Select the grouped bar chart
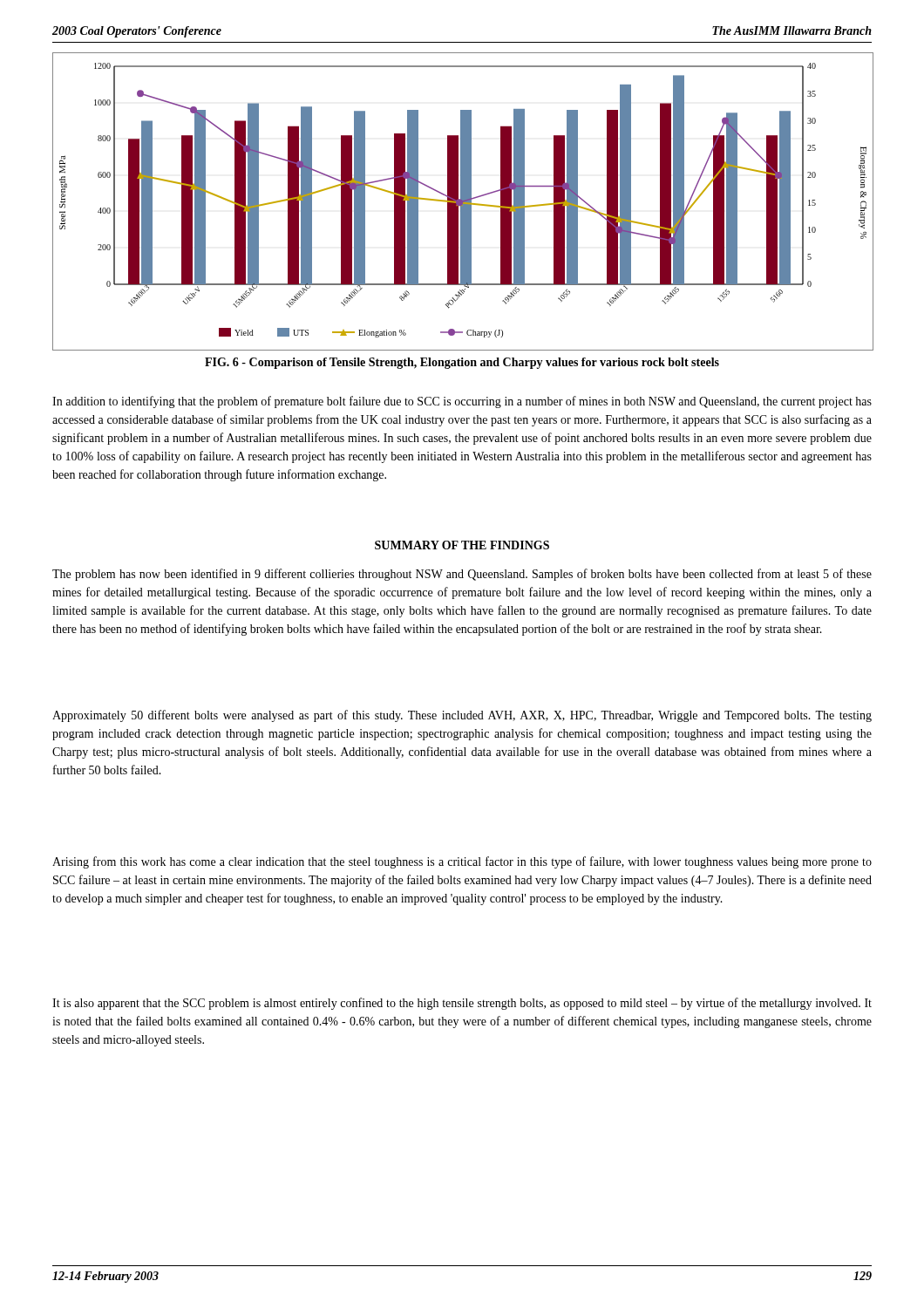The image size is (924, 1308). coord(462,201)
